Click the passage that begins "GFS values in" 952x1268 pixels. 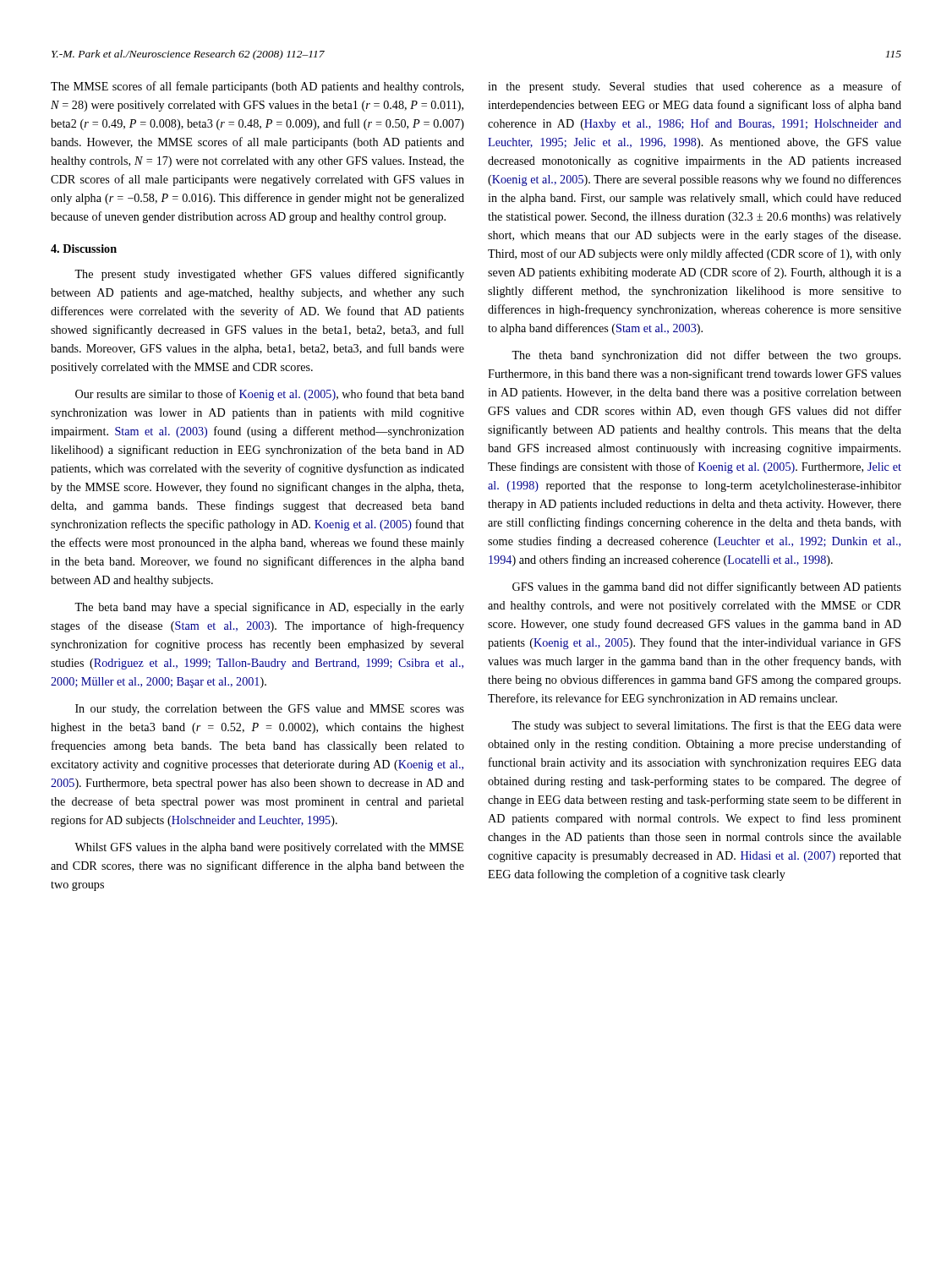click(695, 642)
